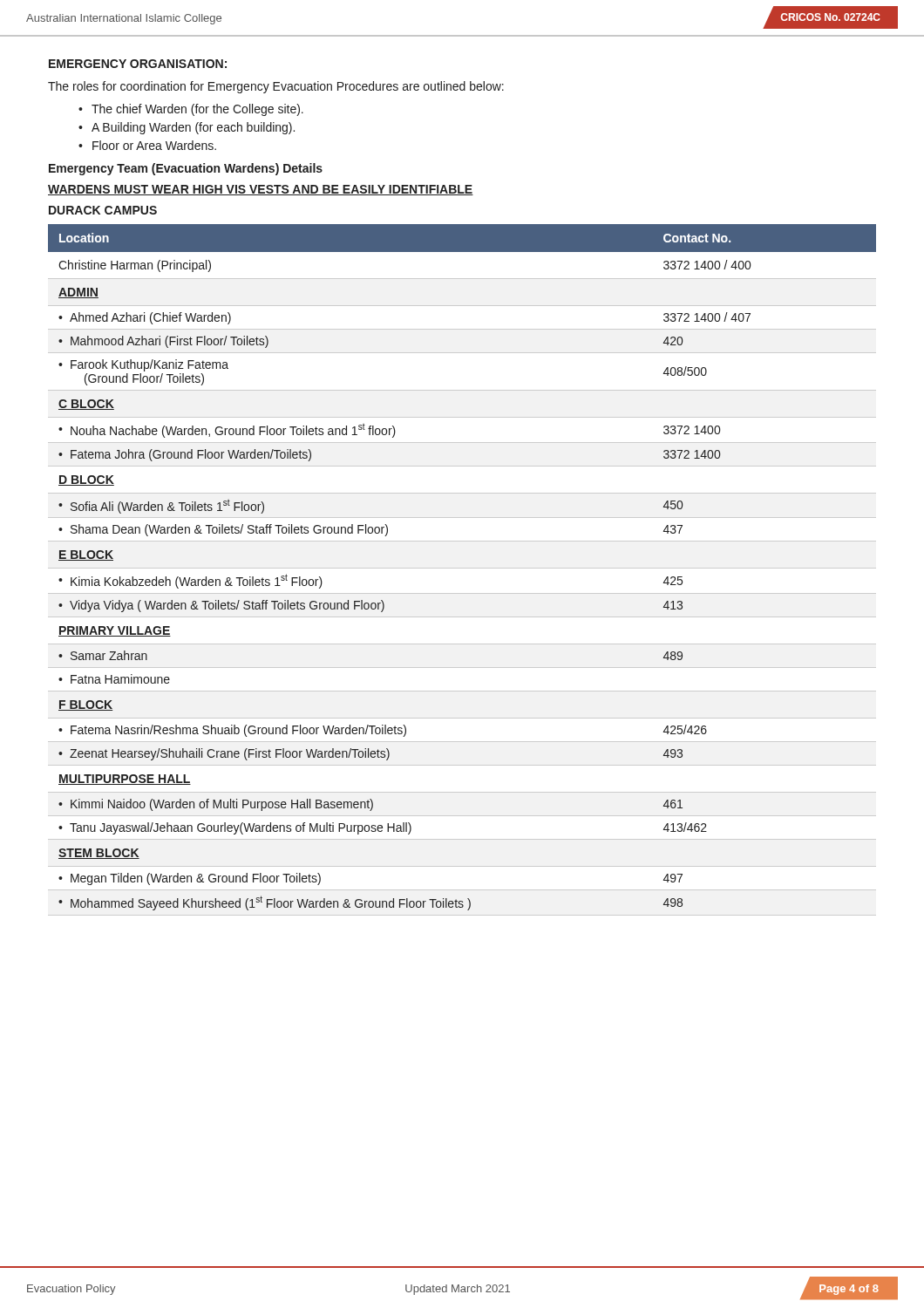Where does it say "EMERGENCY ORGANISATION:"?

tap(138, 64)
